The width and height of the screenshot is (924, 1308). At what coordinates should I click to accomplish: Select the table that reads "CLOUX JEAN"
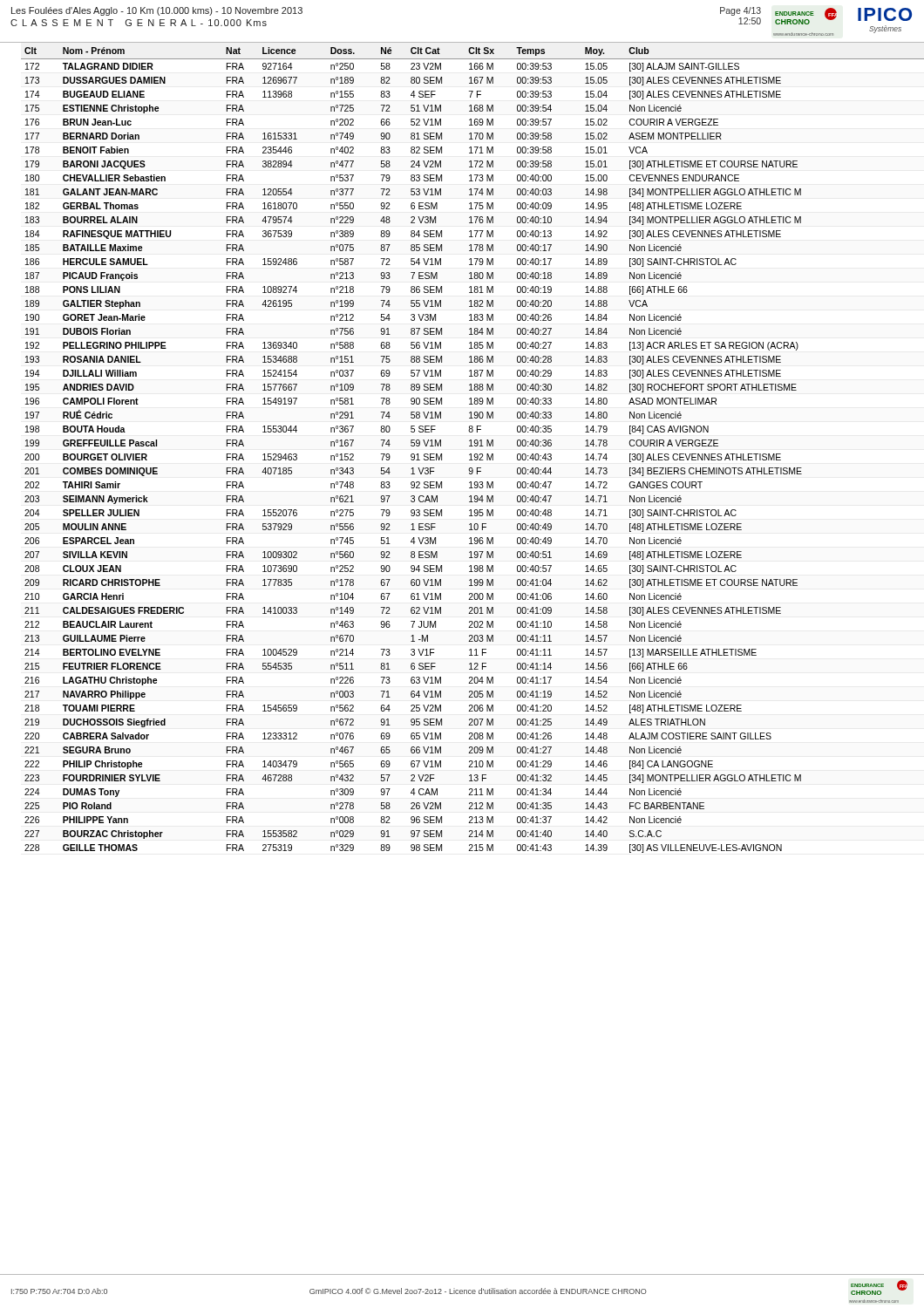[x=462, y=449]
